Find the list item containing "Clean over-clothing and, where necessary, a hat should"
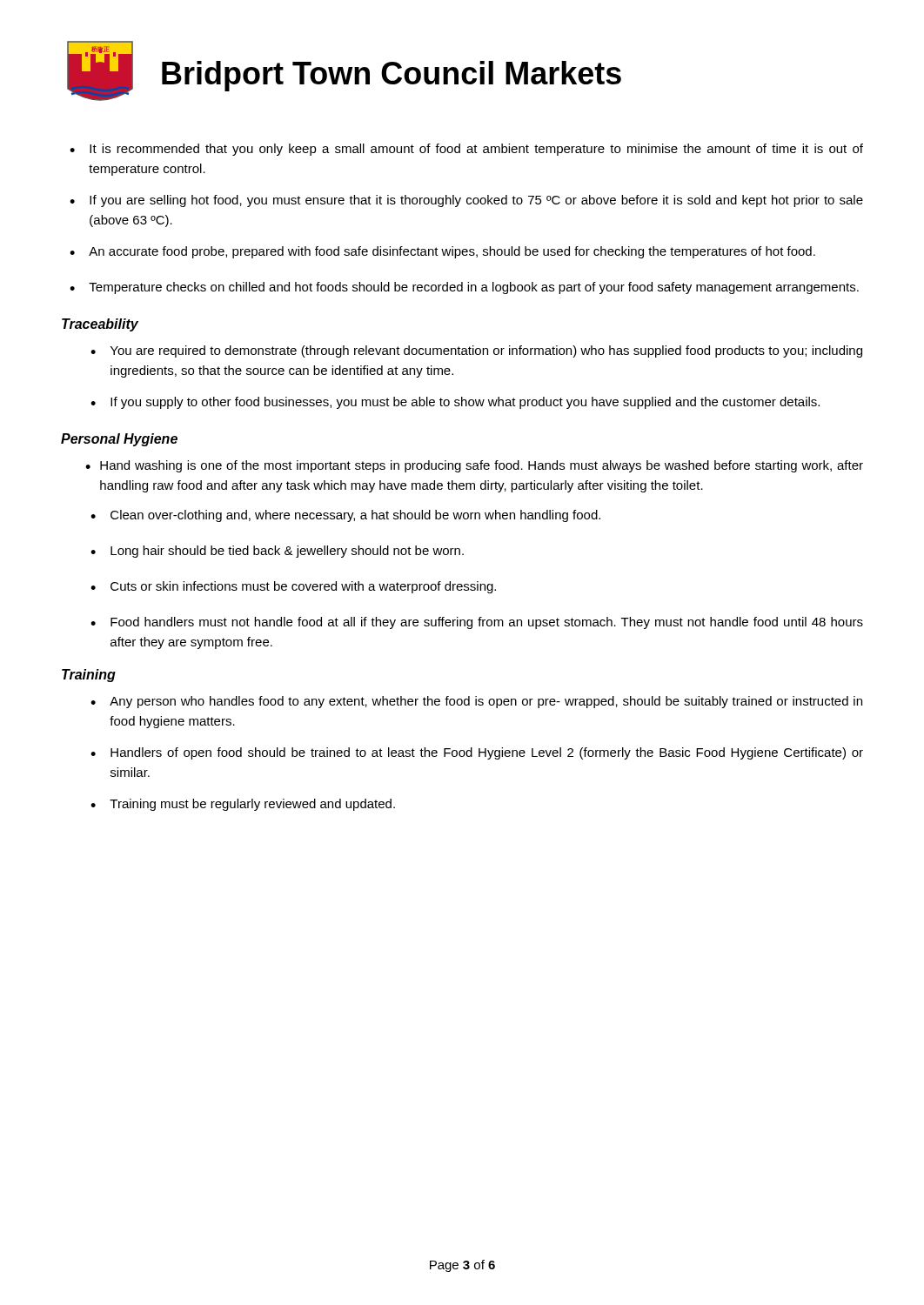Viewport: 924px width, 1305px height. 356,515
